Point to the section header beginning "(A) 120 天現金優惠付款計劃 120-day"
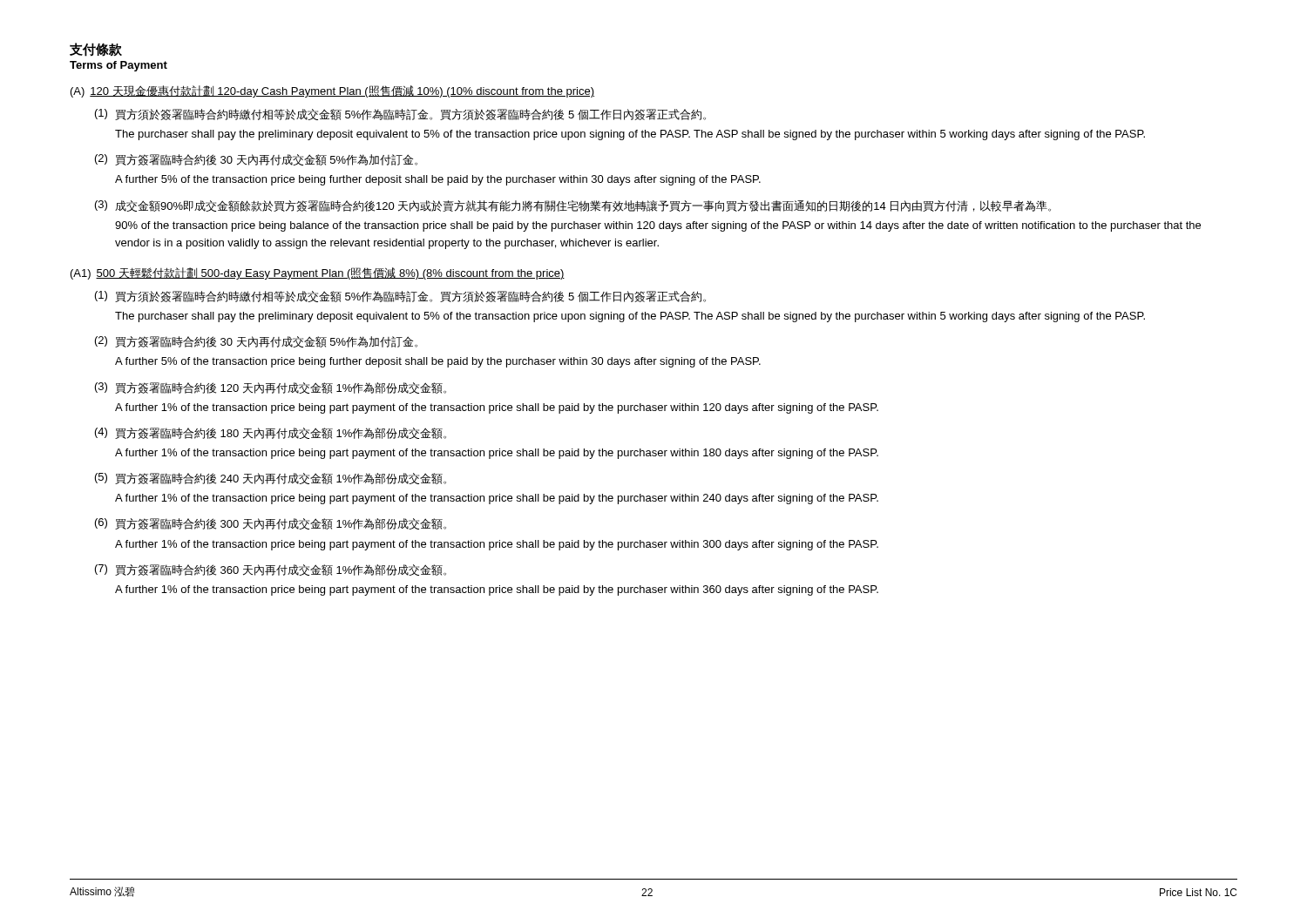The width and height of the screenshot is (1307, 924). [332, 91]
